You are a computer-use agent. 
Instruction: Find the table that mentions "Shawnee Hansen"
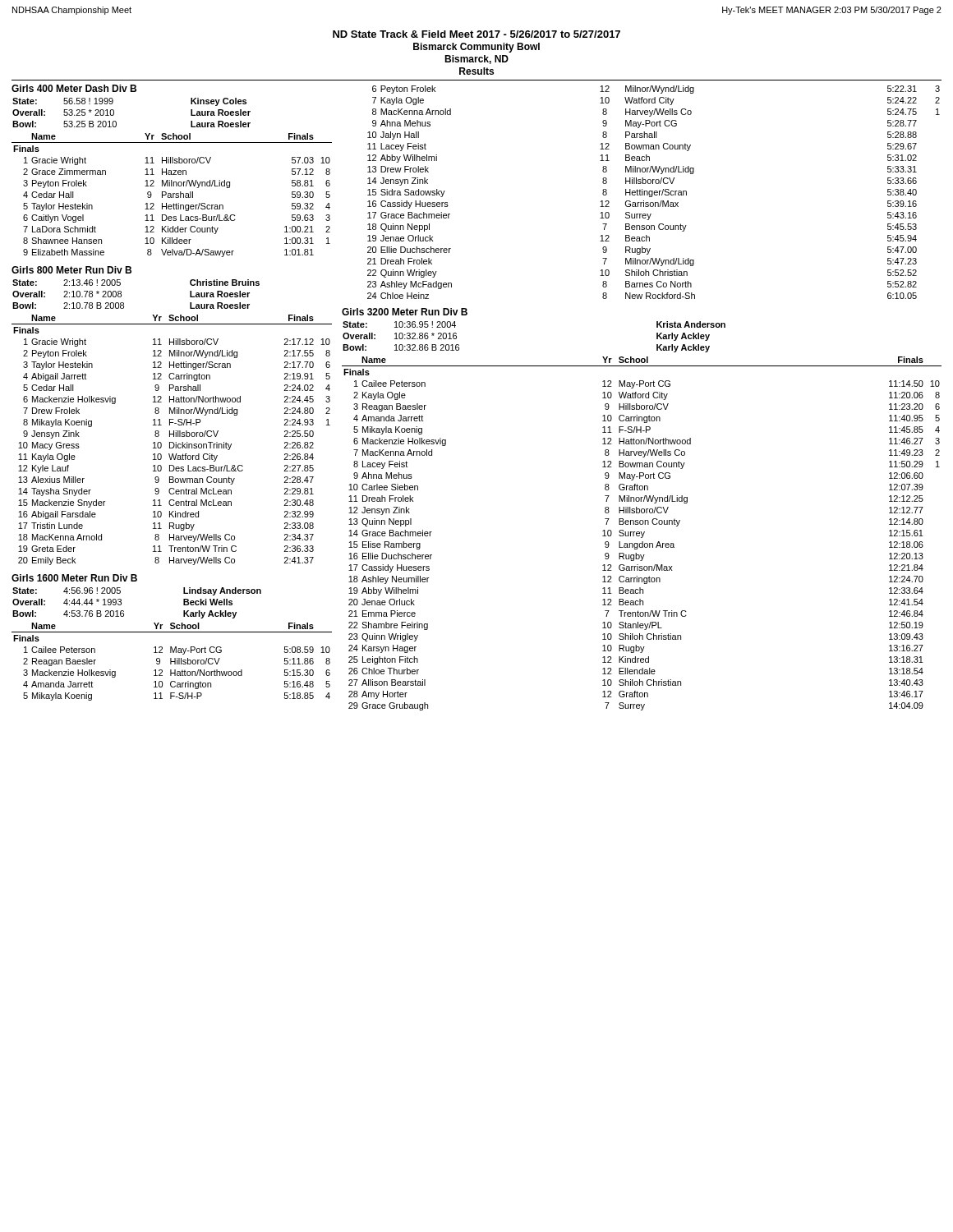(172, 194)
